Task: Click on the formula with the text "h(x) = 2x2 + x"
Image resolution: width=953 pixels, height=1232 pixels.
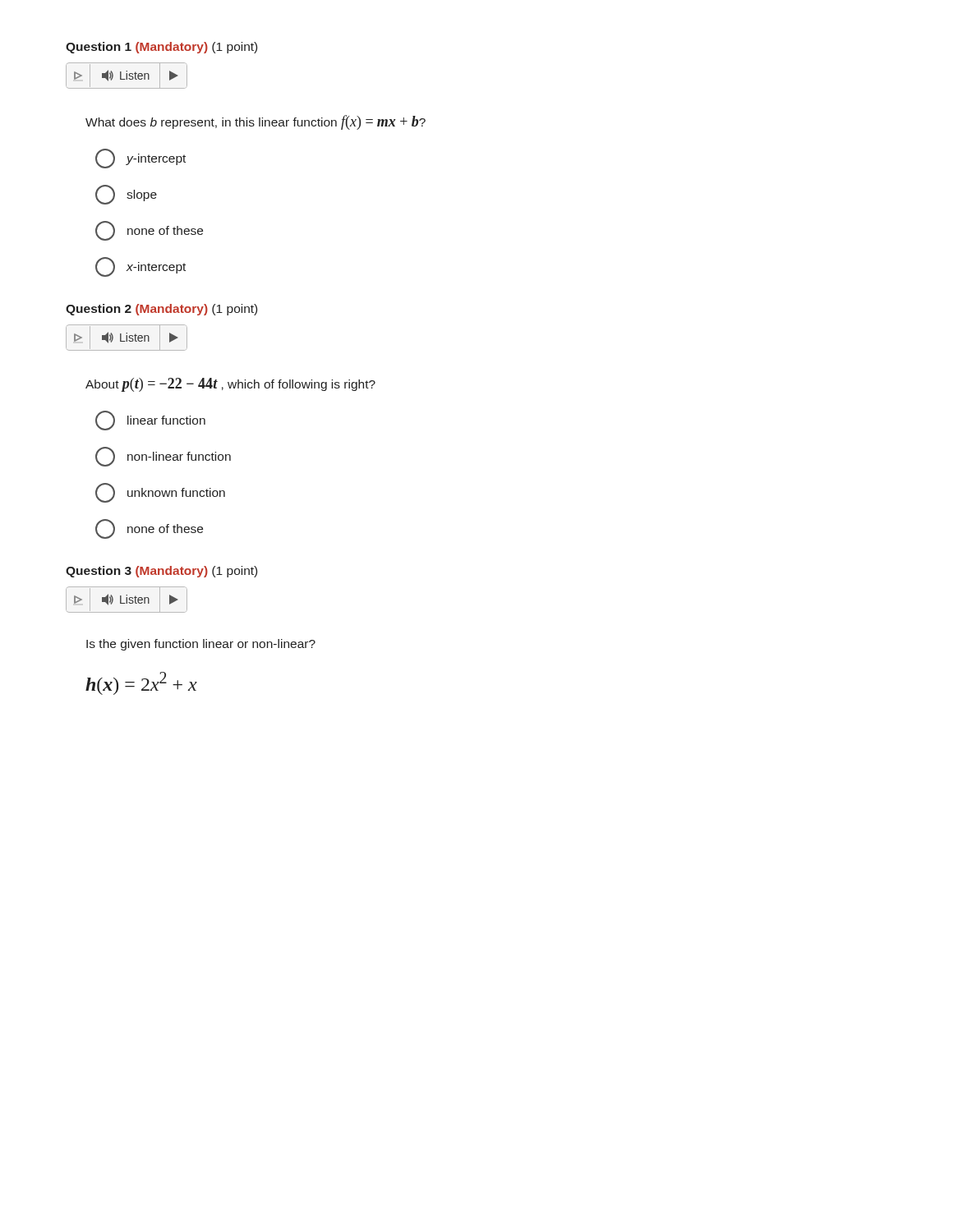Action: pyautogui.click(x=141, y=682)
